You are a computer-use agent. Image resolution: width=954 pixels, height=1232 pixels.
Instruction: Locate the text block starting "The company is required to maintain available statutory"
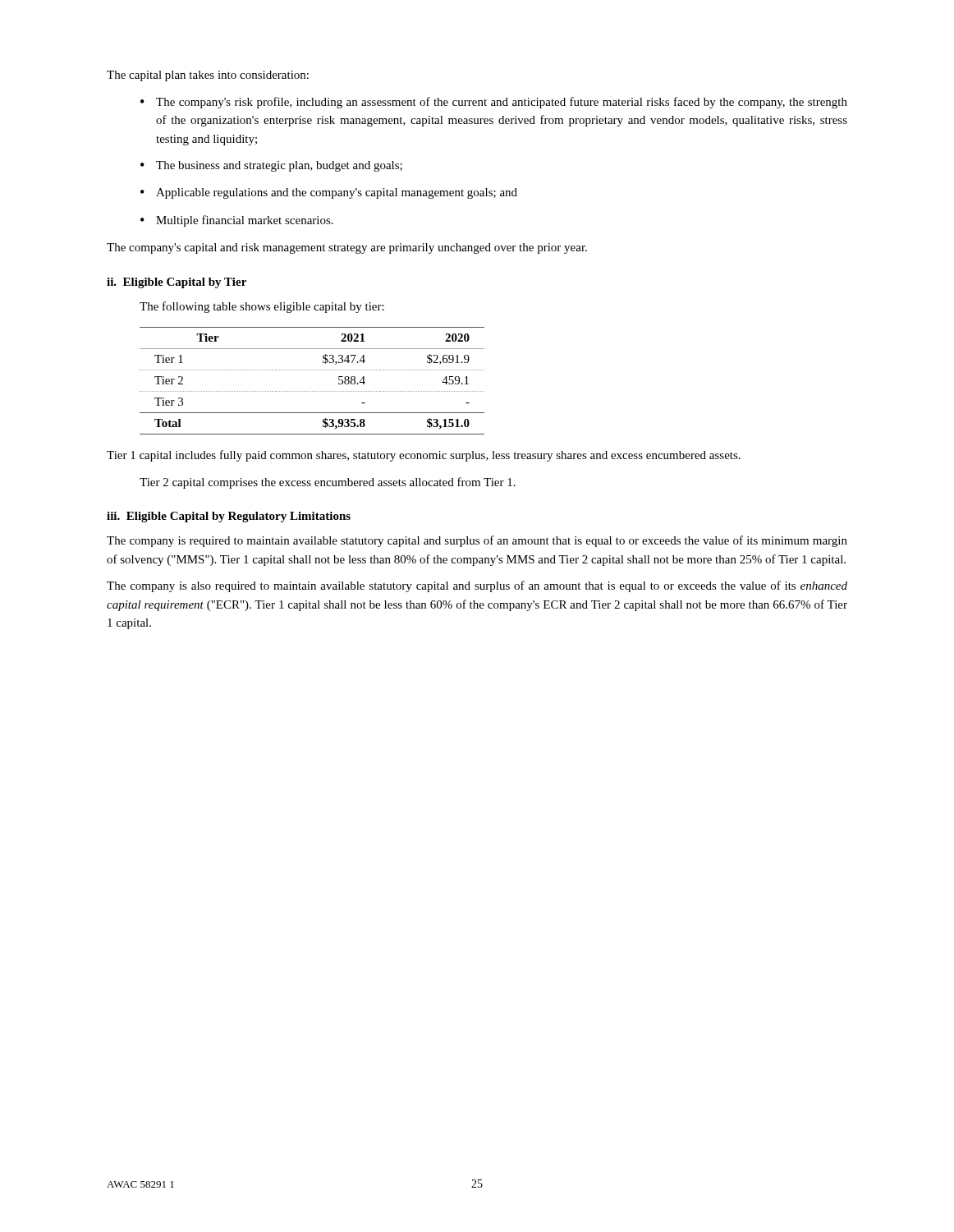click(x=477, y=550)
